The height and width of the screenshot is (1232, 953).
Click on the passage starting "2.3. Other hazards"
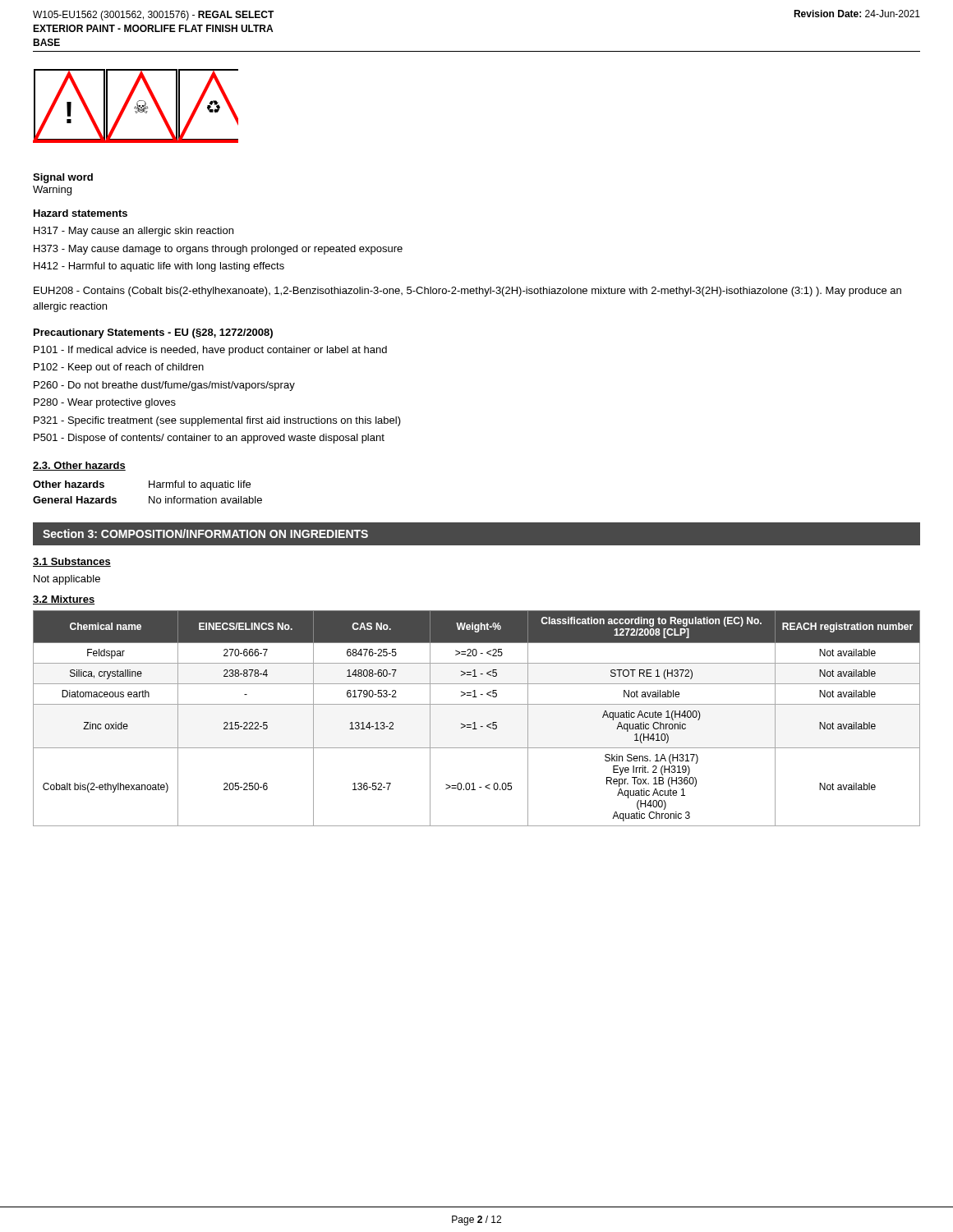pyautogui.click(x=79, y=465)
